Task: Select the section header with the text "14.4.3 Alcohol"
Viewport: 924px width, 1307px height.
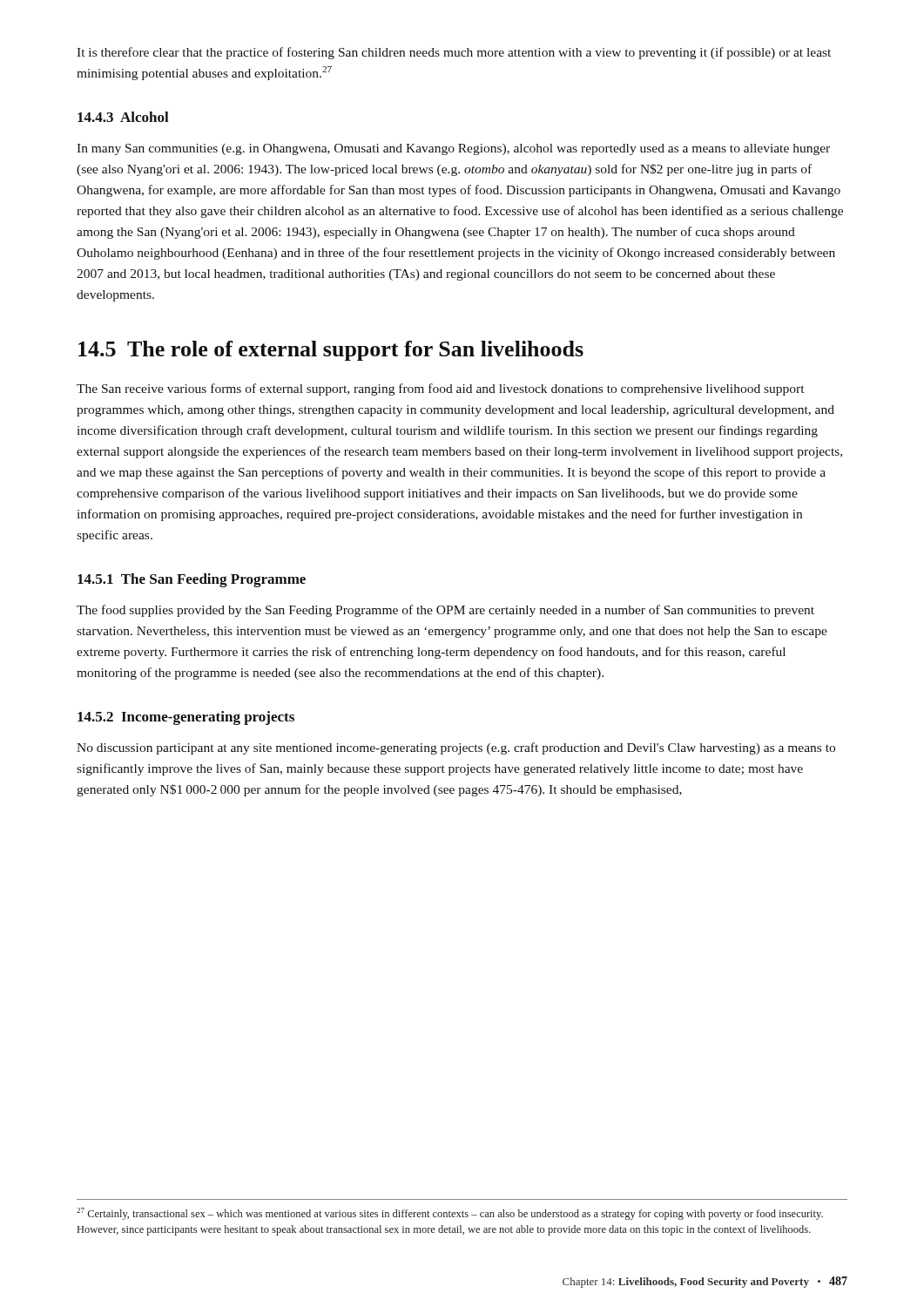Action: pos(123,117)
